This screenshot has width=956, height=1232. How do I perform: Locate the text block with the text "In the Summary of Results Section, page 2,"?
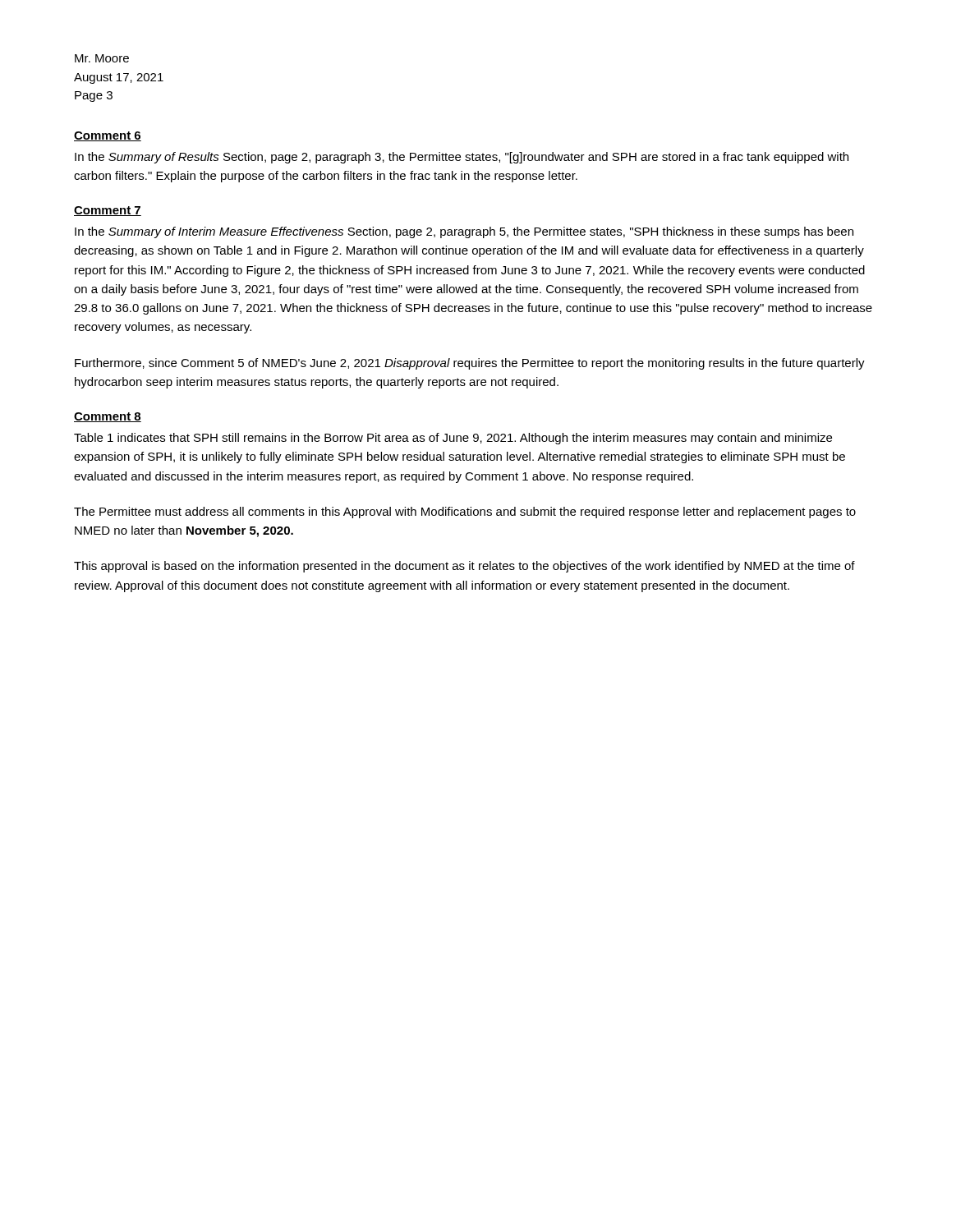coord(462,166)
